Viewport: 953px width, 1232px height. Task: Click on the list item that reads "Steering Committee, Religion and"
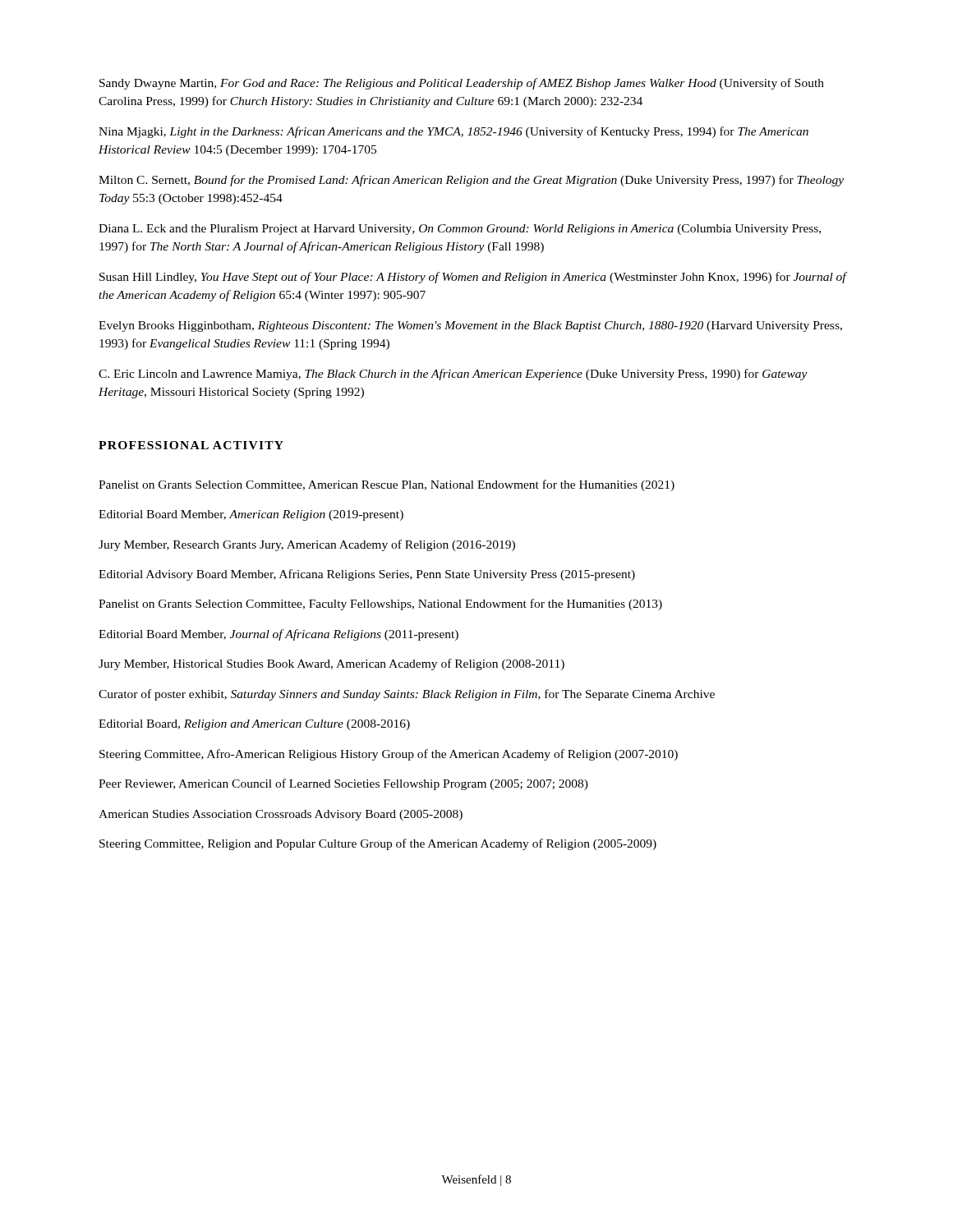point(378,843)
